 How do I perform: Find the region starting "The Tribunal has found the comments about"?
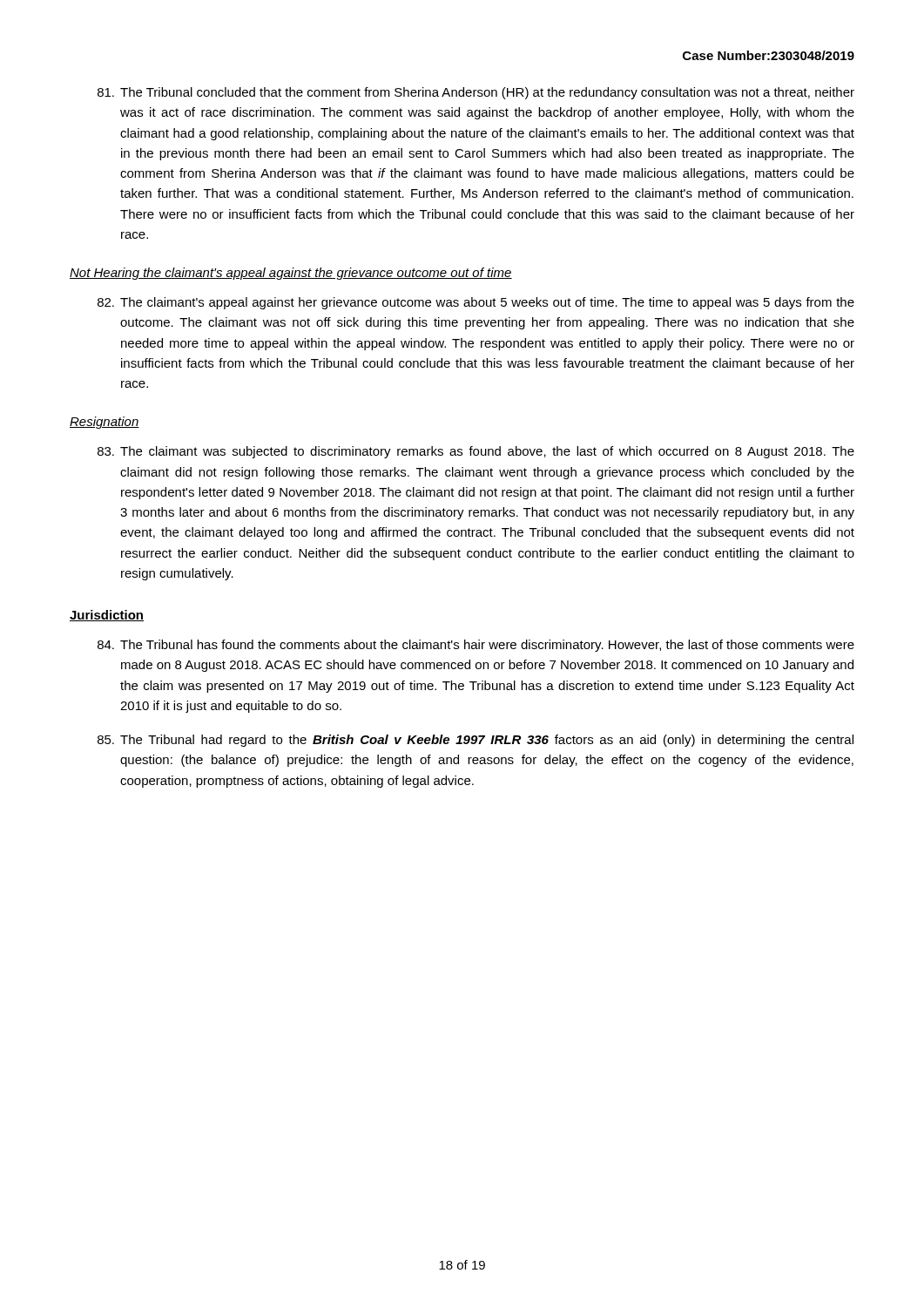tap(462, 675)
